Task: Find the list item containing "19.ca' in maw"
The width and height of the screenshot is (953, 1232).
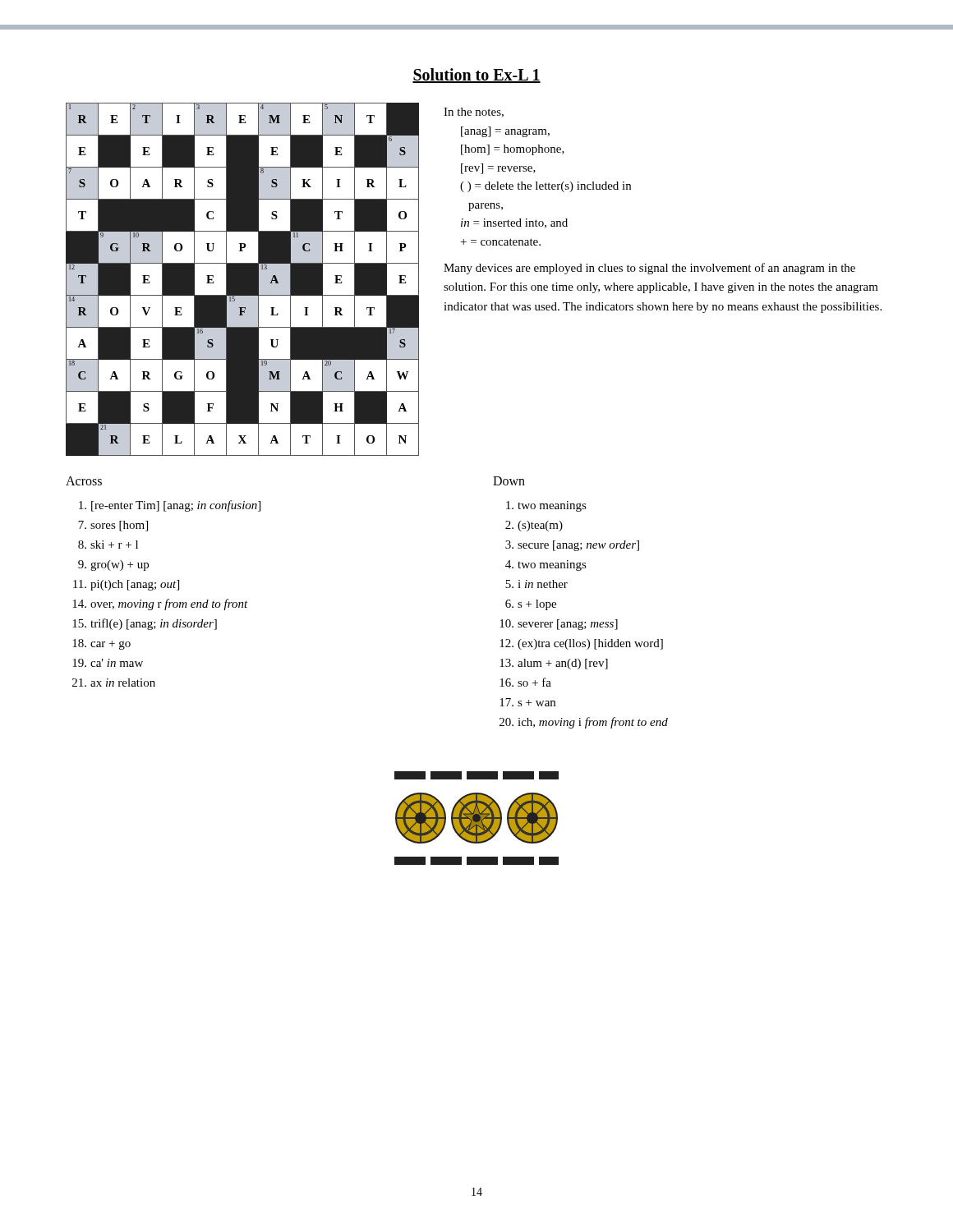Action: (x=104, y=663)
